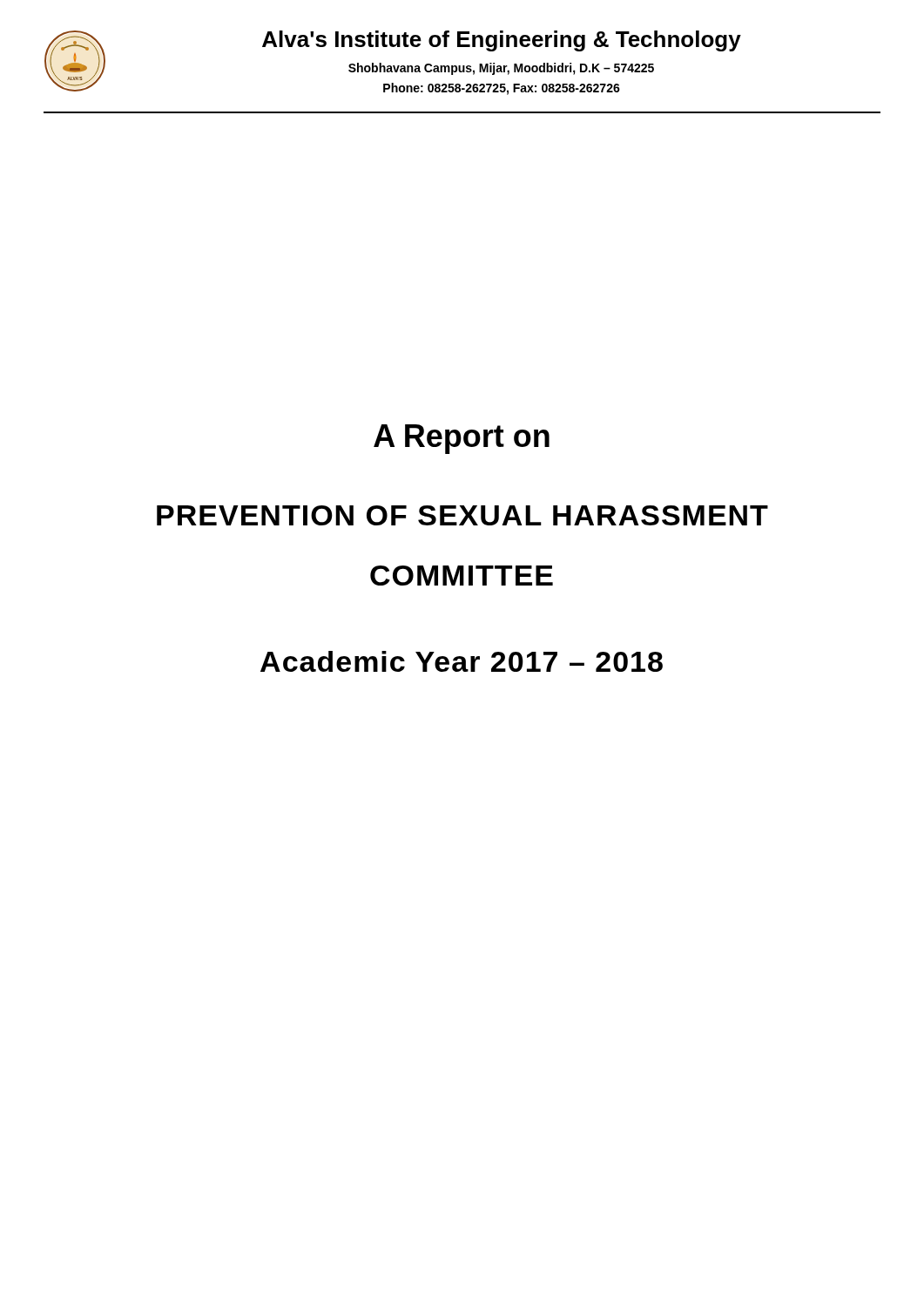Find "A Report on" on this page
The width and height of the screenshot is (924, 1307).
pyautogui.click(x=462, y=436)
